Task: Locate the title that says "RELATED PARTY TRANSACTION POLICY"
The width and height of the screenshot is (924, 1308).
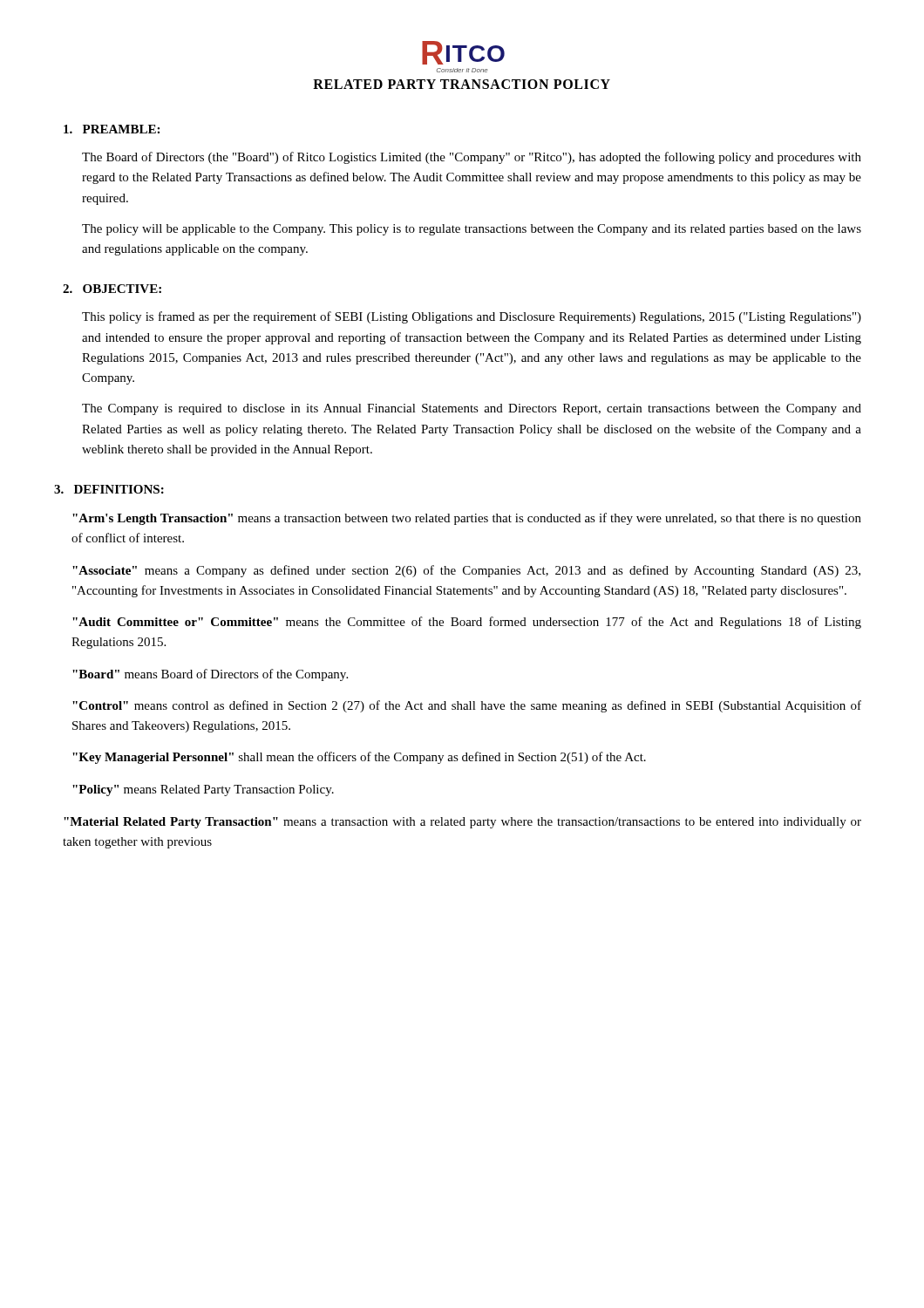Action: click(462, 84)
